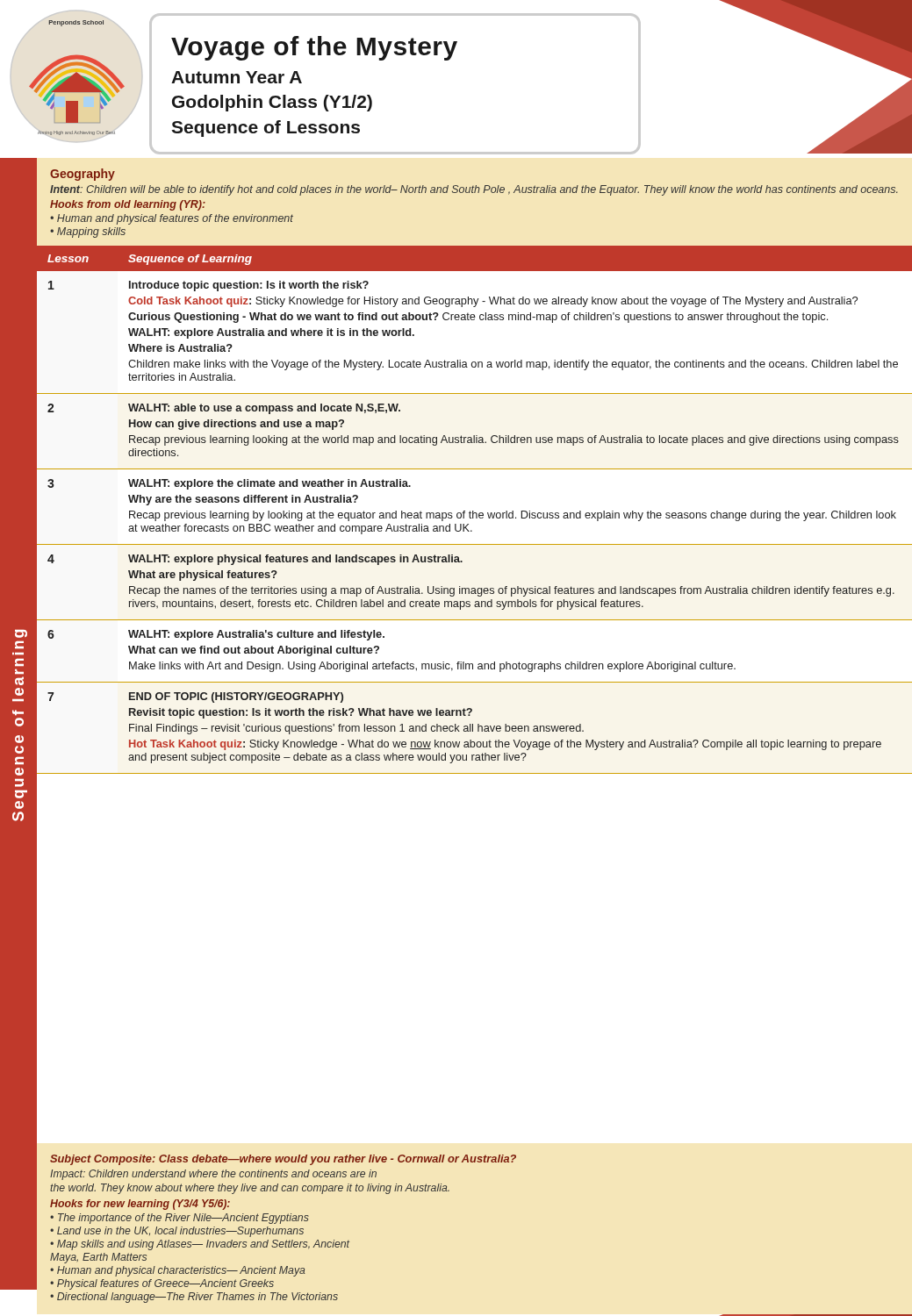Screen dimensions: 1316x912
Task: Select a table
Action: pos(474,510)
